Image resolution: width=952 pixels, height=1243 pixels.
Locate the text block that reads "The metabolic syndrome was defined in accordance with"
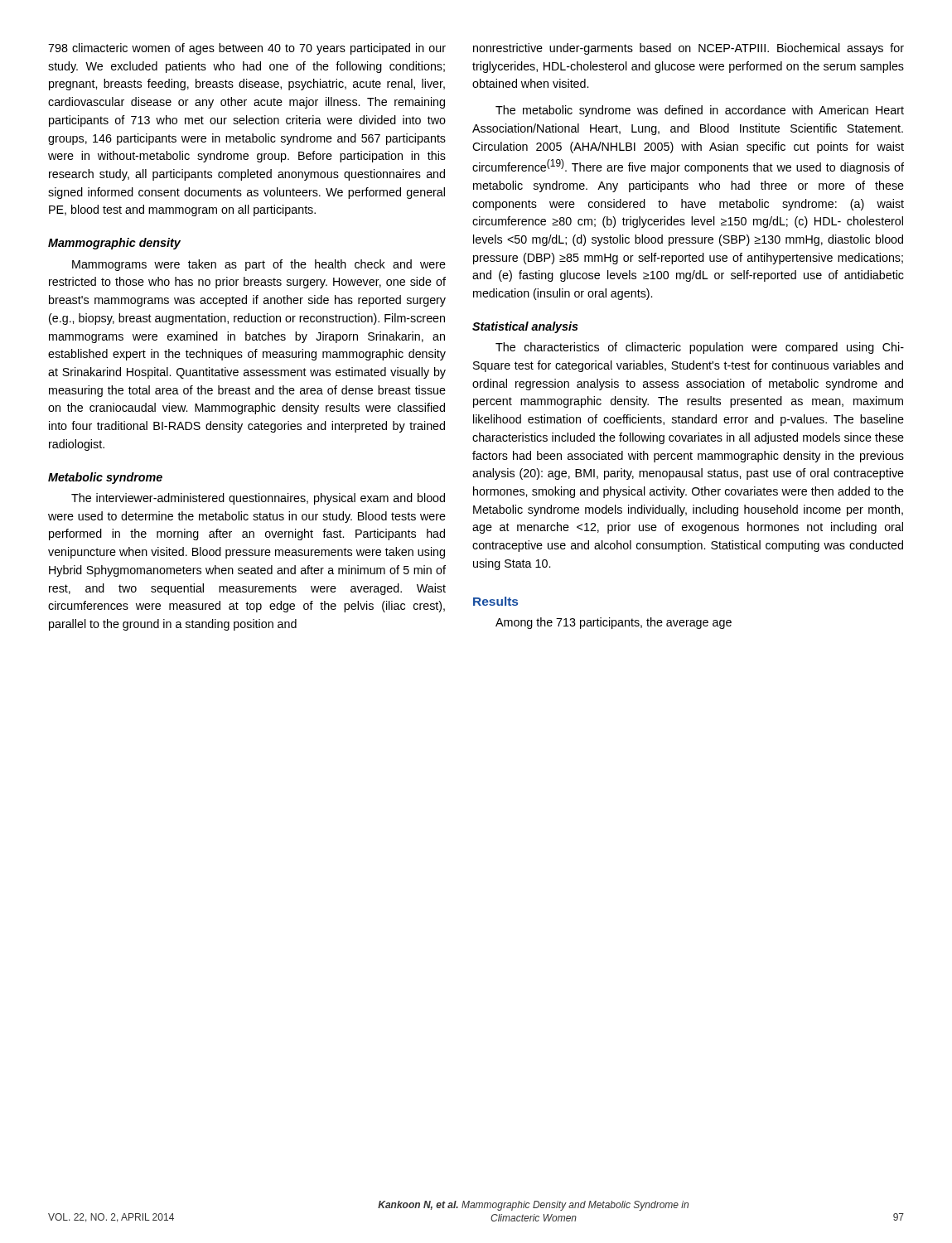pyautogui.click(x=688, y=202)
